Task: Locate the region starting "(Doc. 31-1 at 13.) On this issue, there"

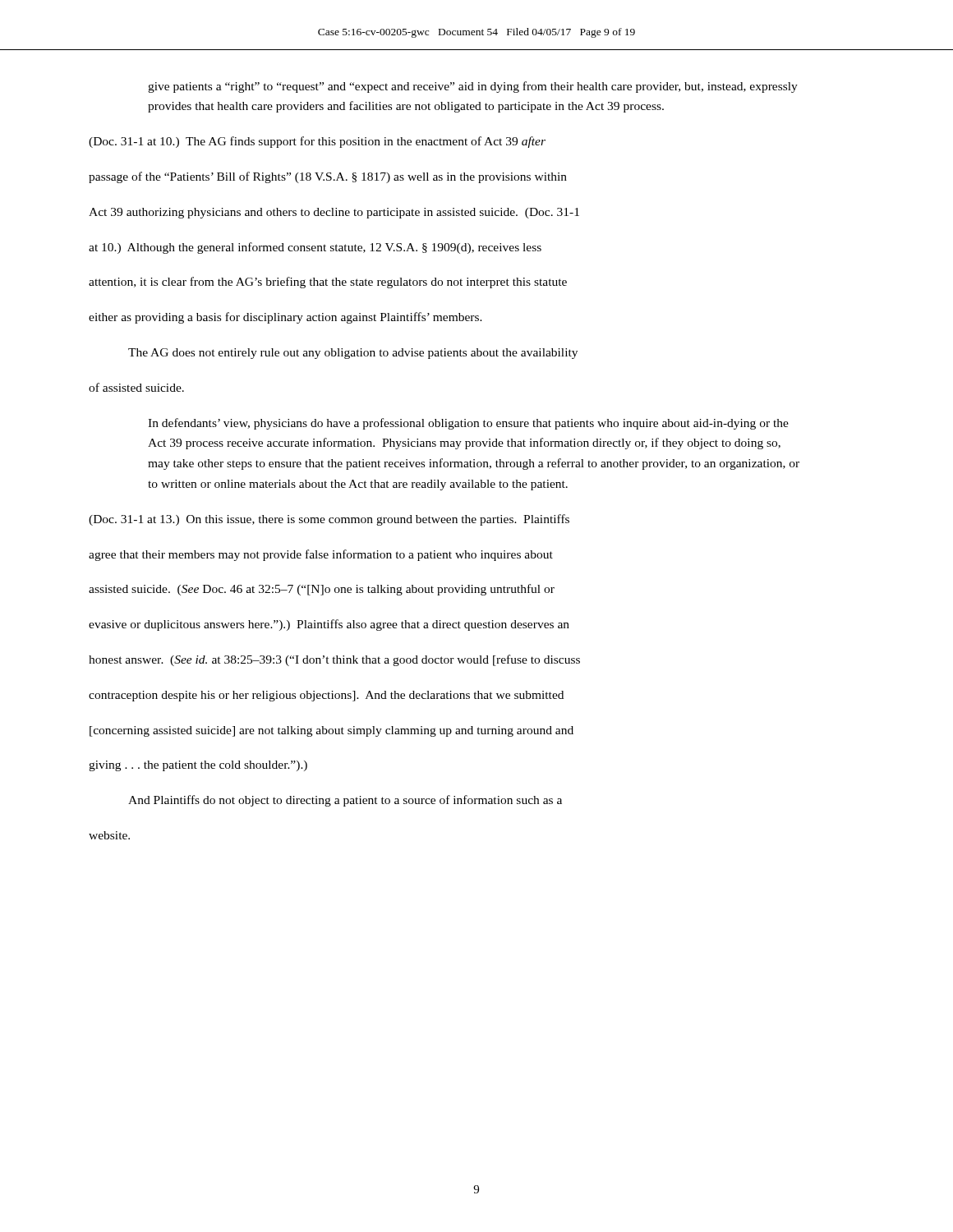Action: point(329,518)
